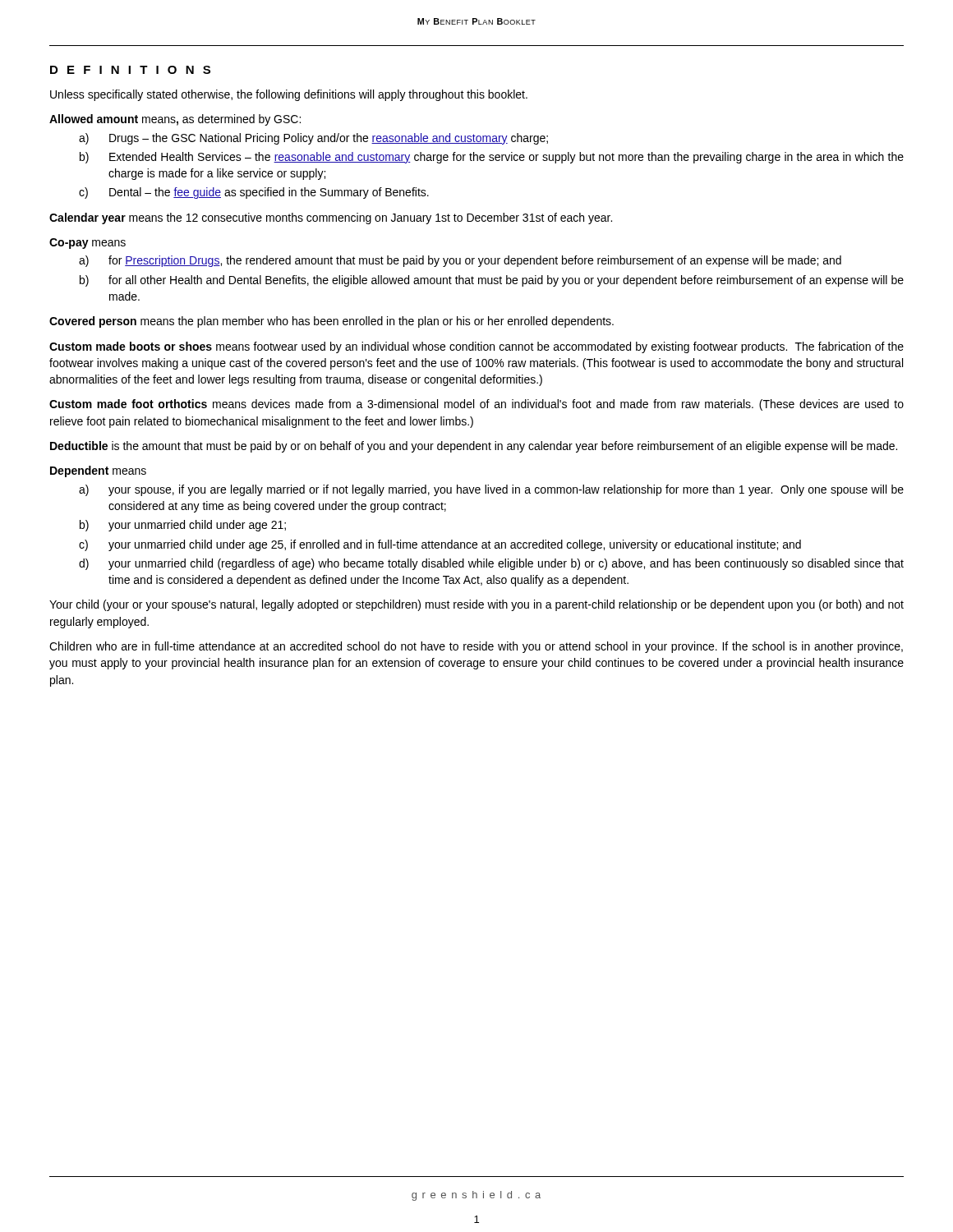953x1232 pixels.
Task: Locate the text block starting "a) your spouse, if"
Action: click(x=491, y=498)
